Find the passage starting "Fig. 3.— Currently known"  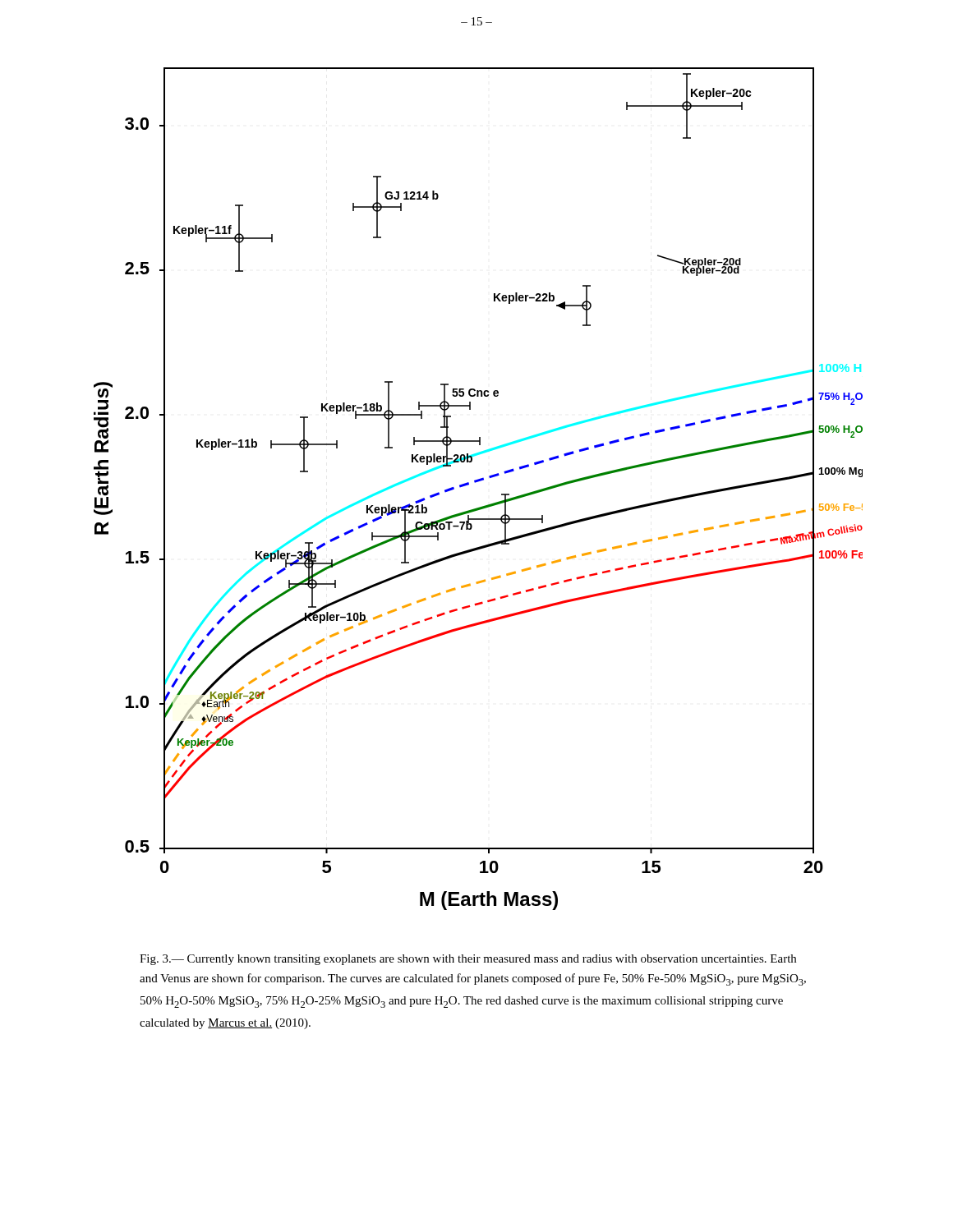pos(473,991)
